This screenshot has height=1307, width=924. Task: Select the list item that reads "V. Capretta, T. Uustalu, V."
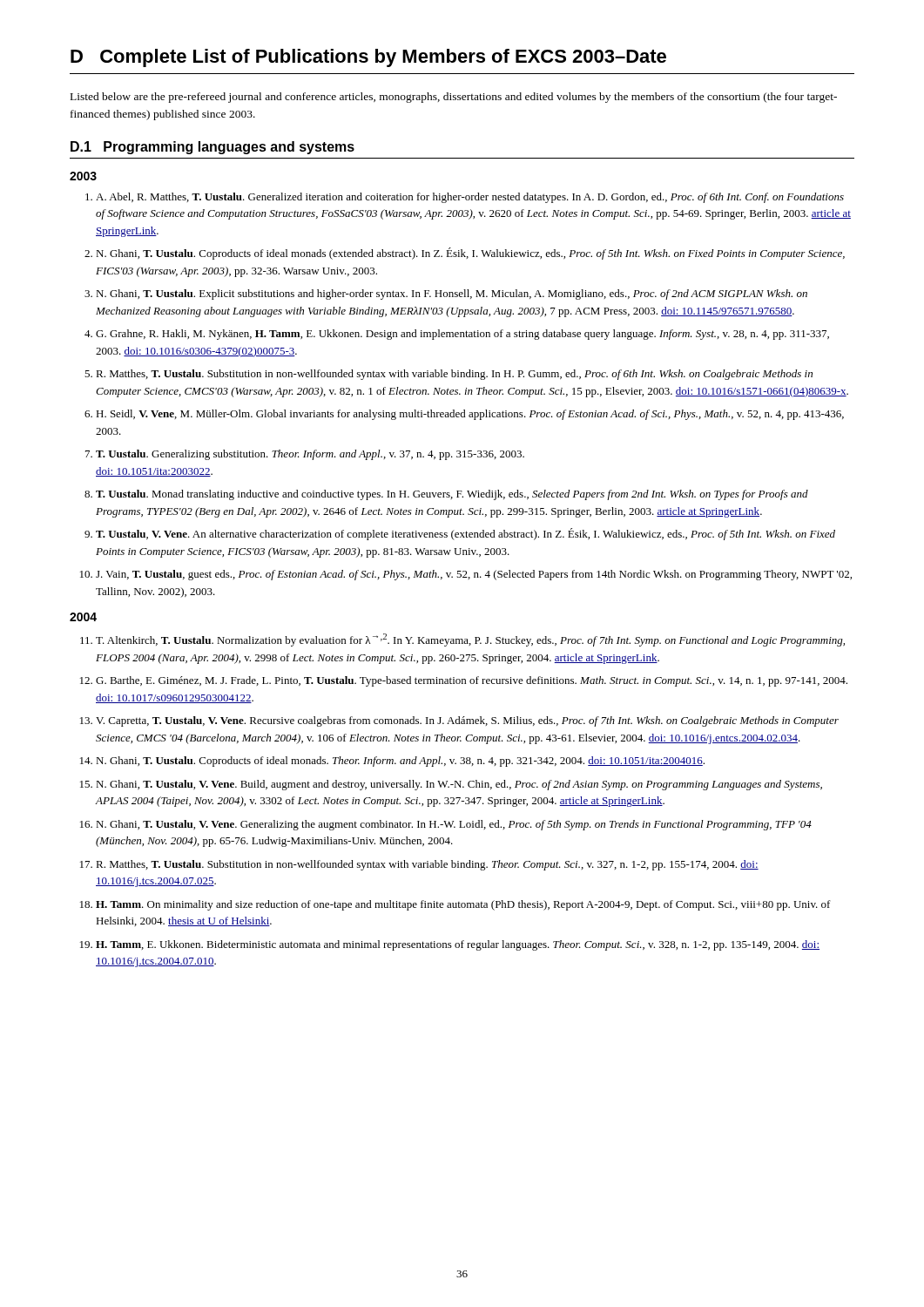467,729
